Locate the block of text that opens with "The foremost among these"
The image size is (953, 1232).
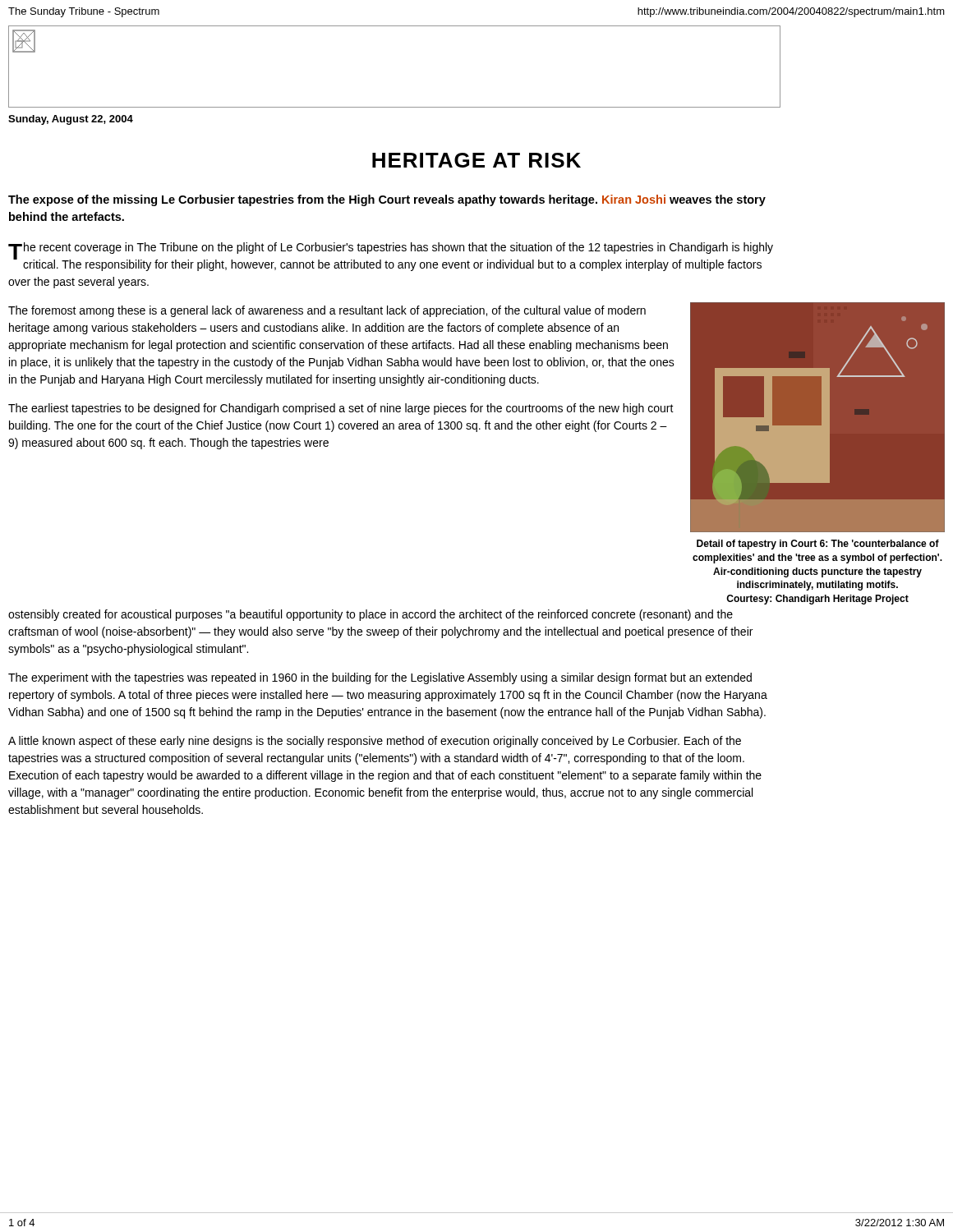[341, 345]
